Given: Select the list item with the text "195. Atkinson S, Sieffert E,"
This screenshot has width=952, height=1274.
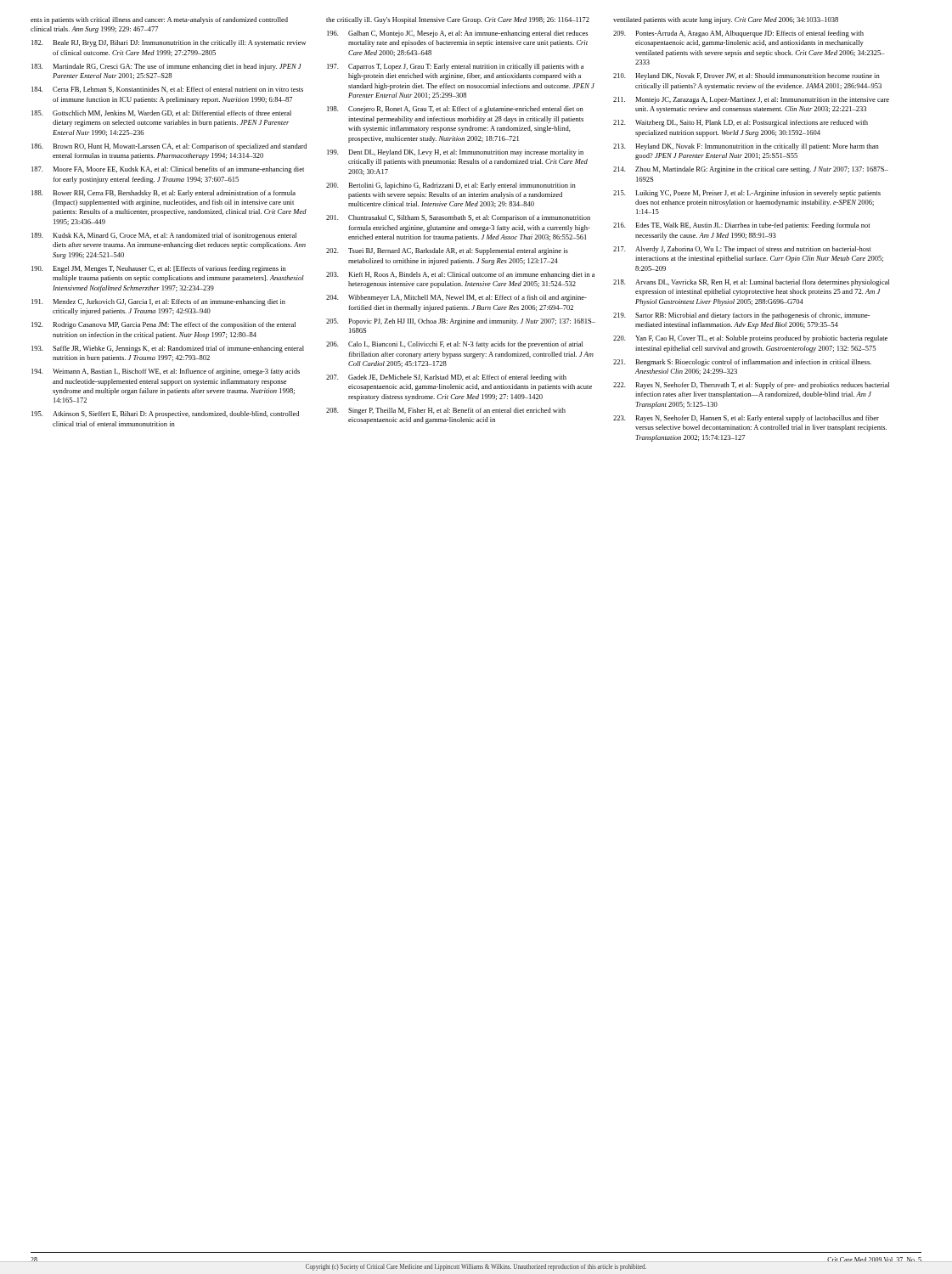Looking at the screenshot, I should [x=170, y=419].
